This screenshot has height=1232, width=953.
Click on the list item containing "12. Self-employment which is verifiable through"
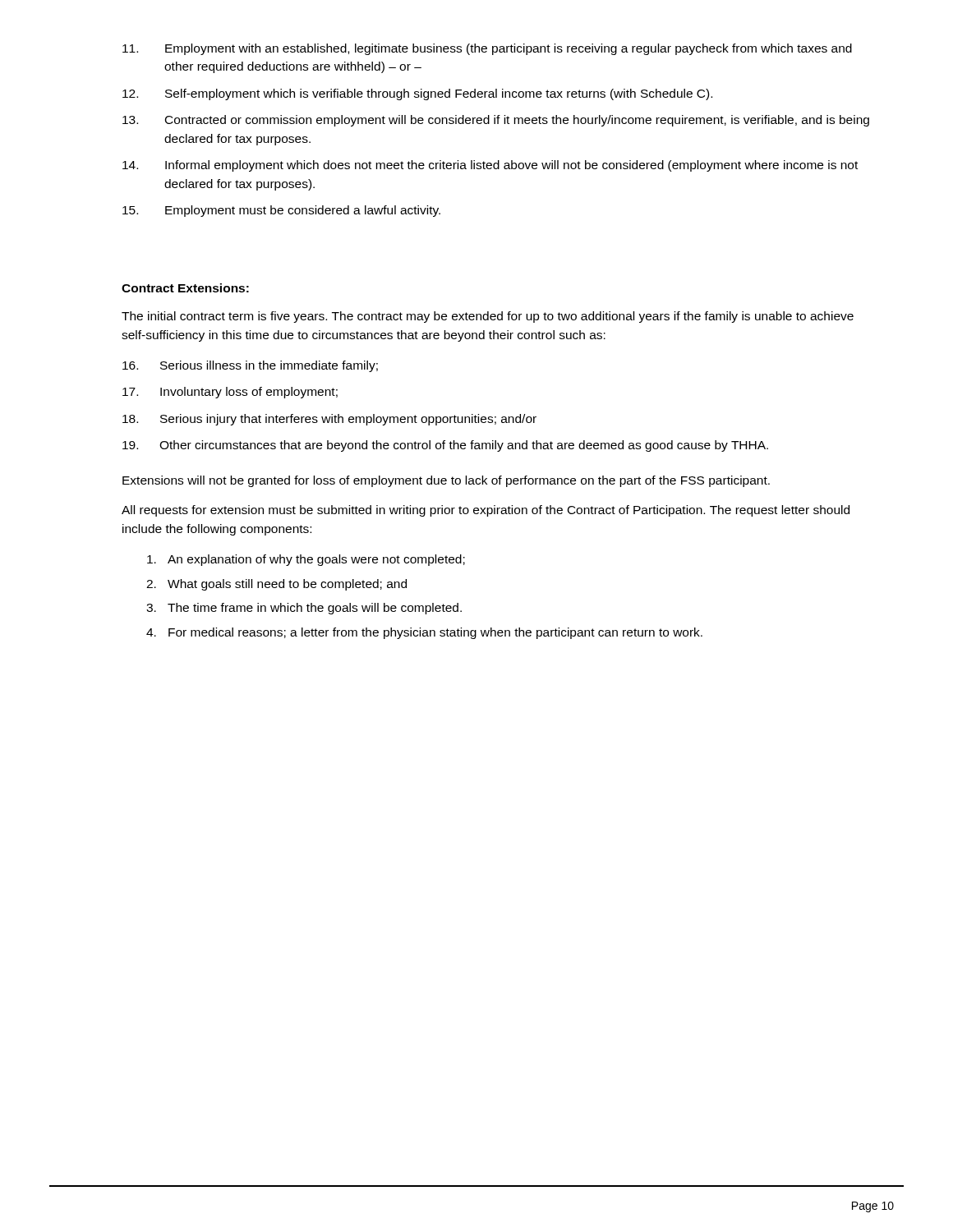[500, 94]
